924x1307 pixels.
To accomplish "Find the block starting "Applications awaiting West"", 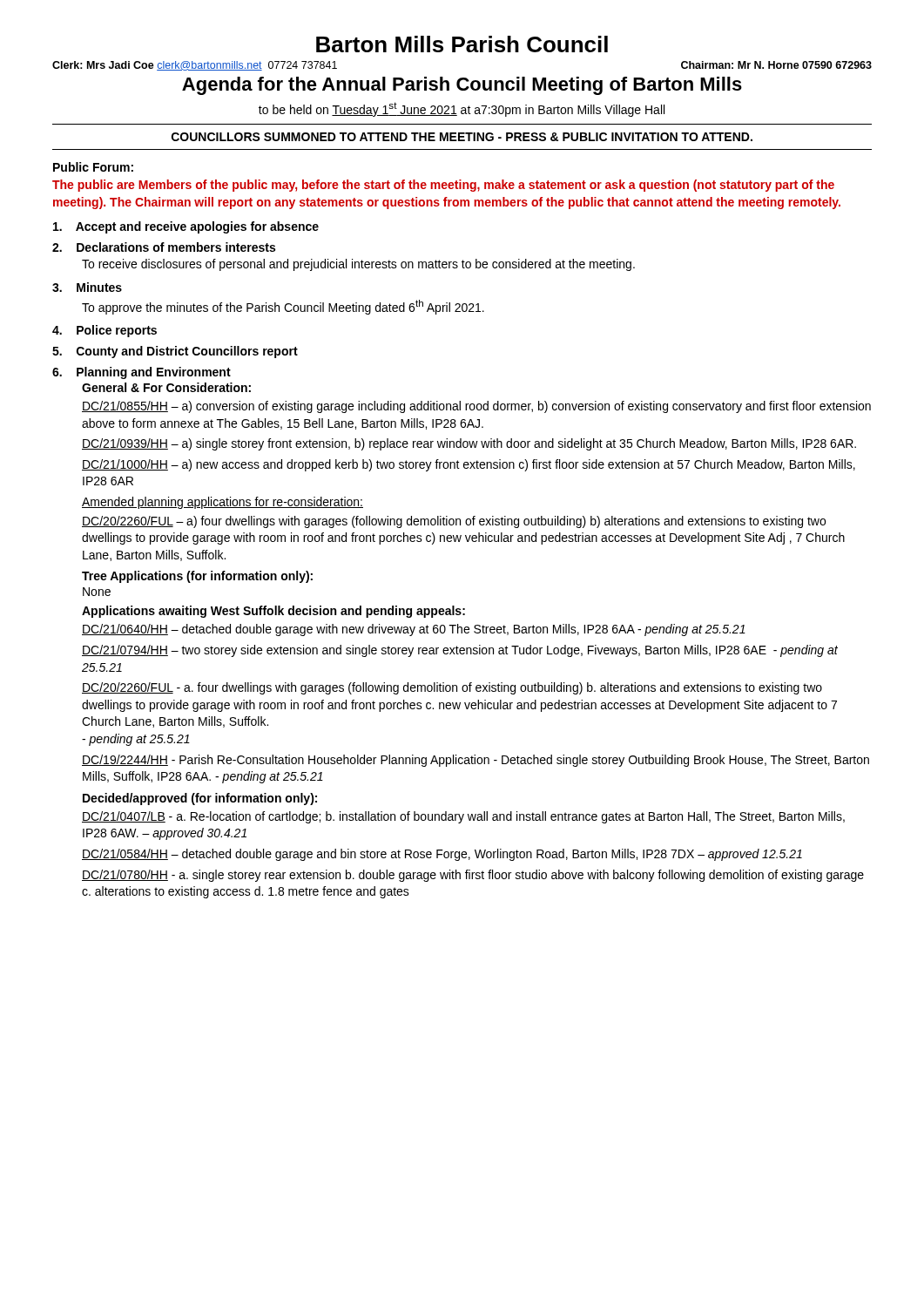I will 274,611.
